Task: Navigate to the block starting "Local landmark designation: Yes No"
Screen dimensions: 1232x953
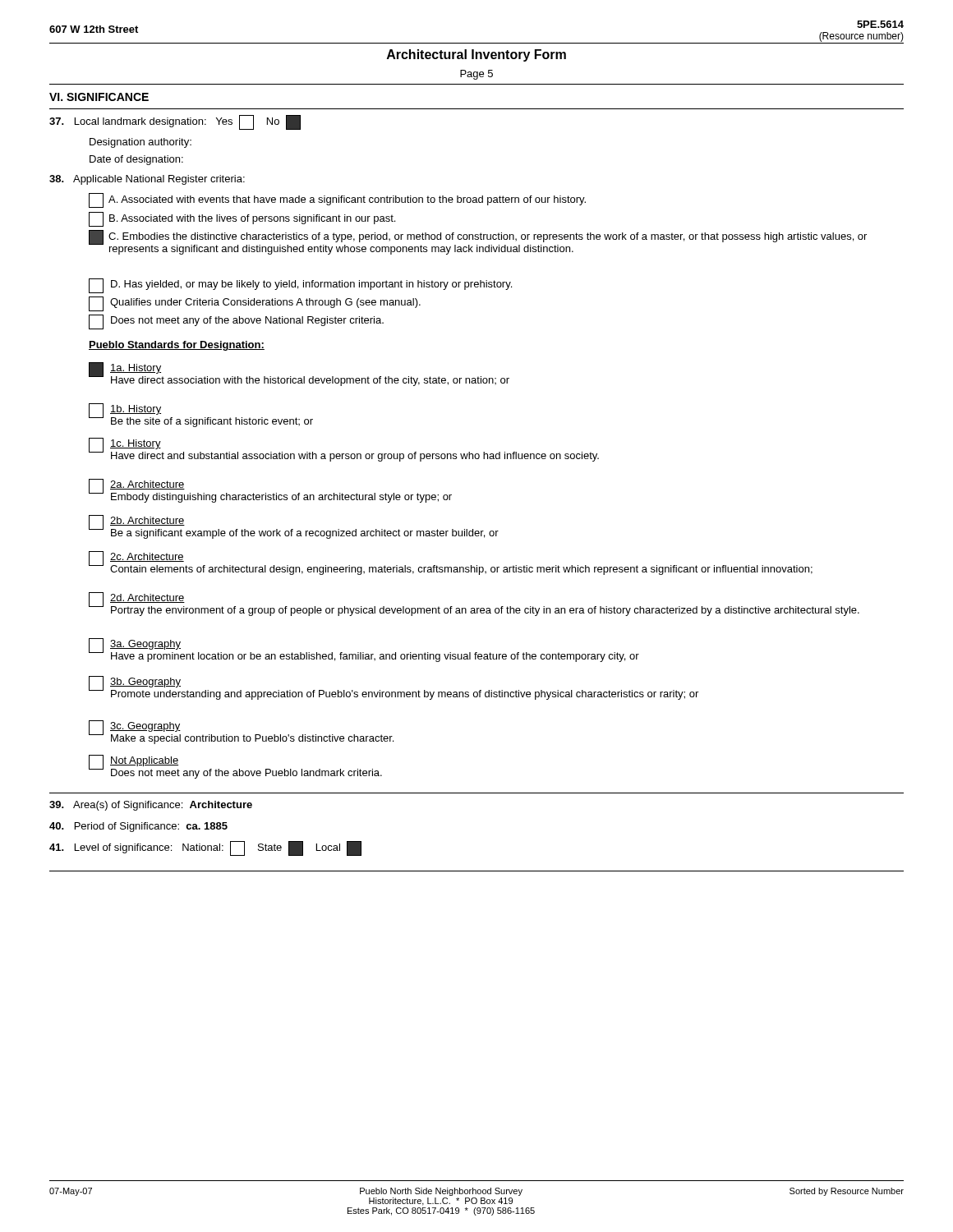Action: tap(175, 122)
